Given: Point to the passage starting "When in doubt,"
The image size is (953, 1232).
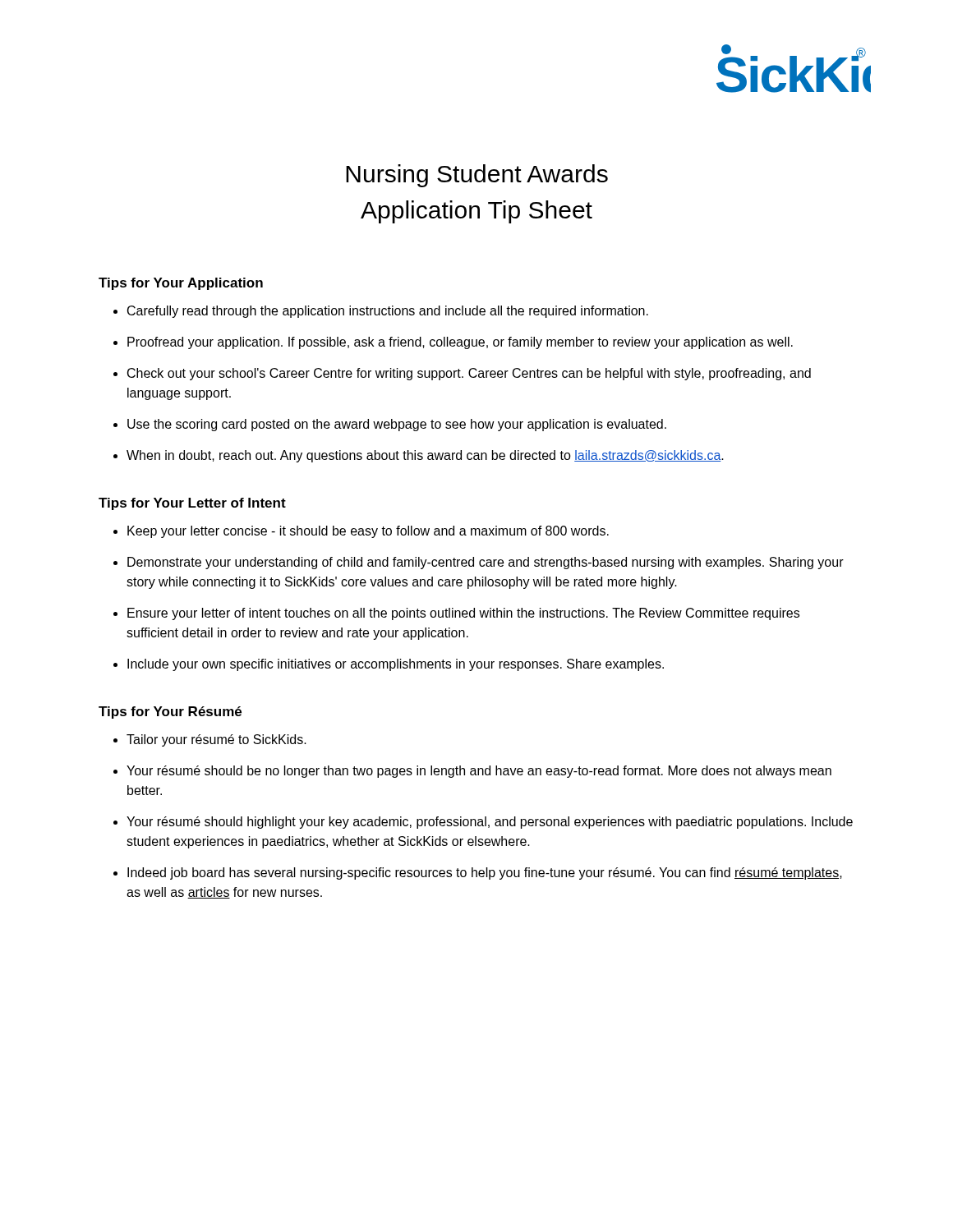Looking at the screenshot, I should tap(491, 456).
